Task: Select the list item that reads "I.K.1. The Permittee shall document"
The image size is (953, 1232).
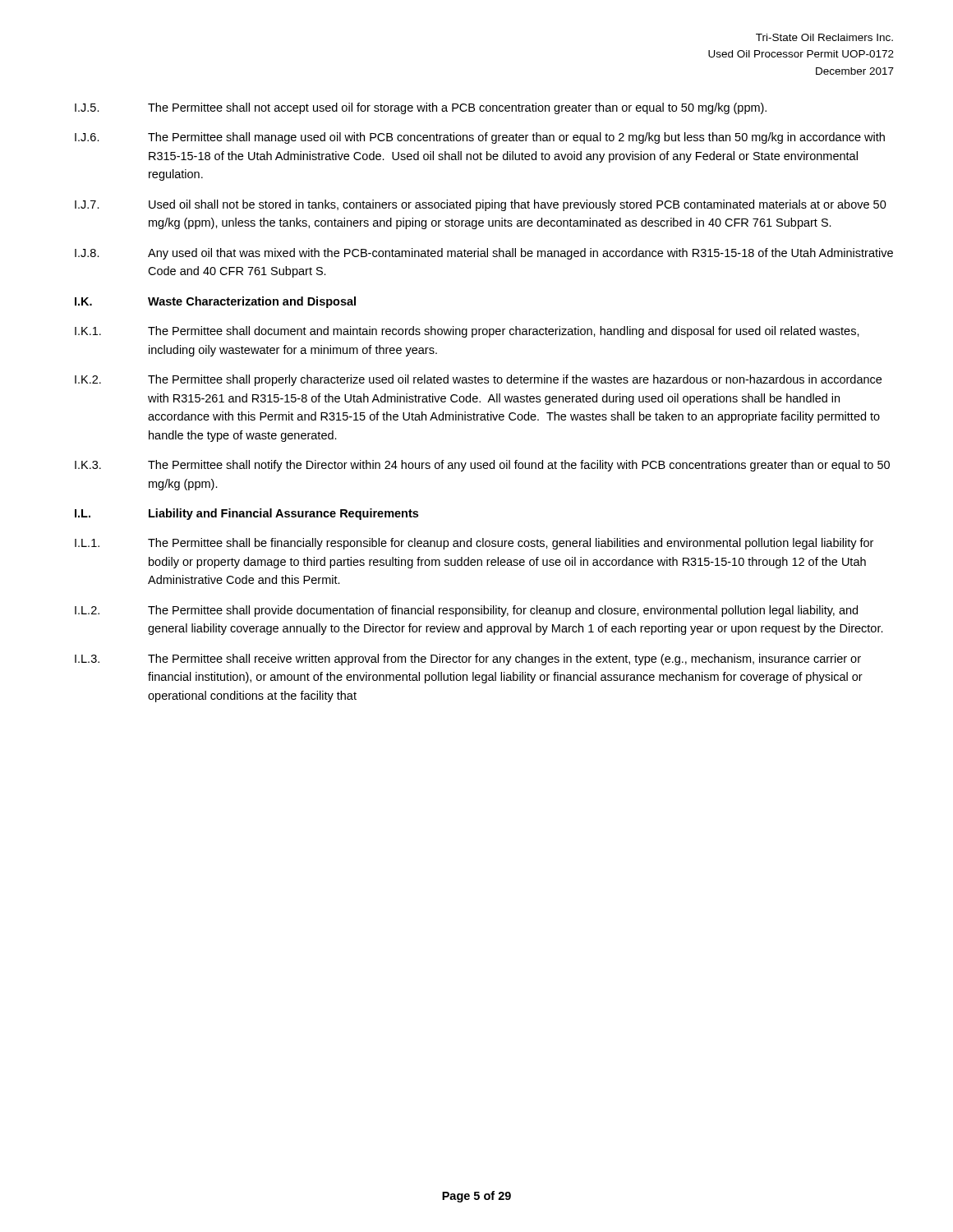Action: tap(484, 341)
